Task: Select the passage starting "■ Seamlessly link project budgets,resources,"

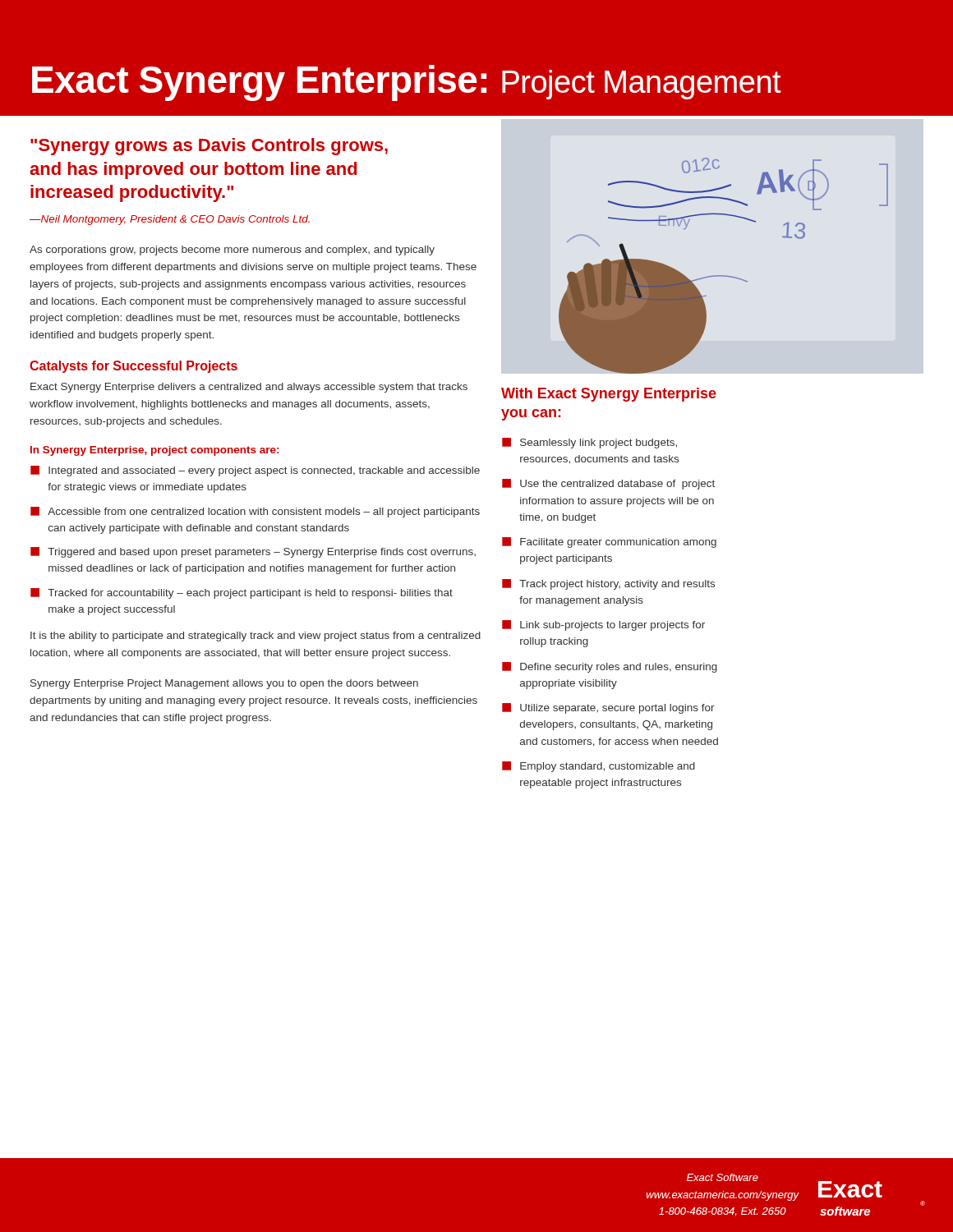Action: point(590,451)
